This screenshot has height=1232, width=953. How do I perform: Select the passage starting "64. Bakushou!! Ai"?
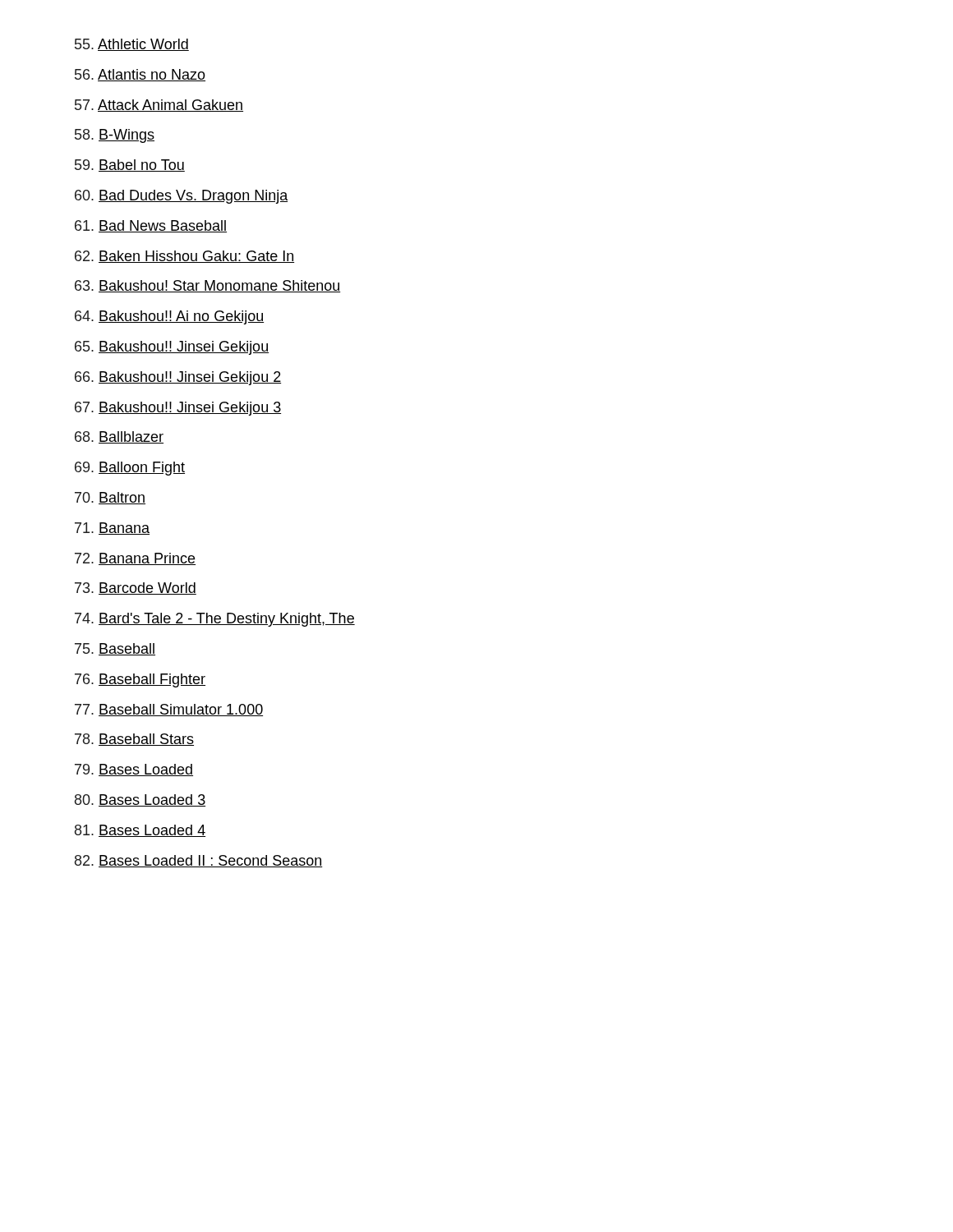coord(169,316)
